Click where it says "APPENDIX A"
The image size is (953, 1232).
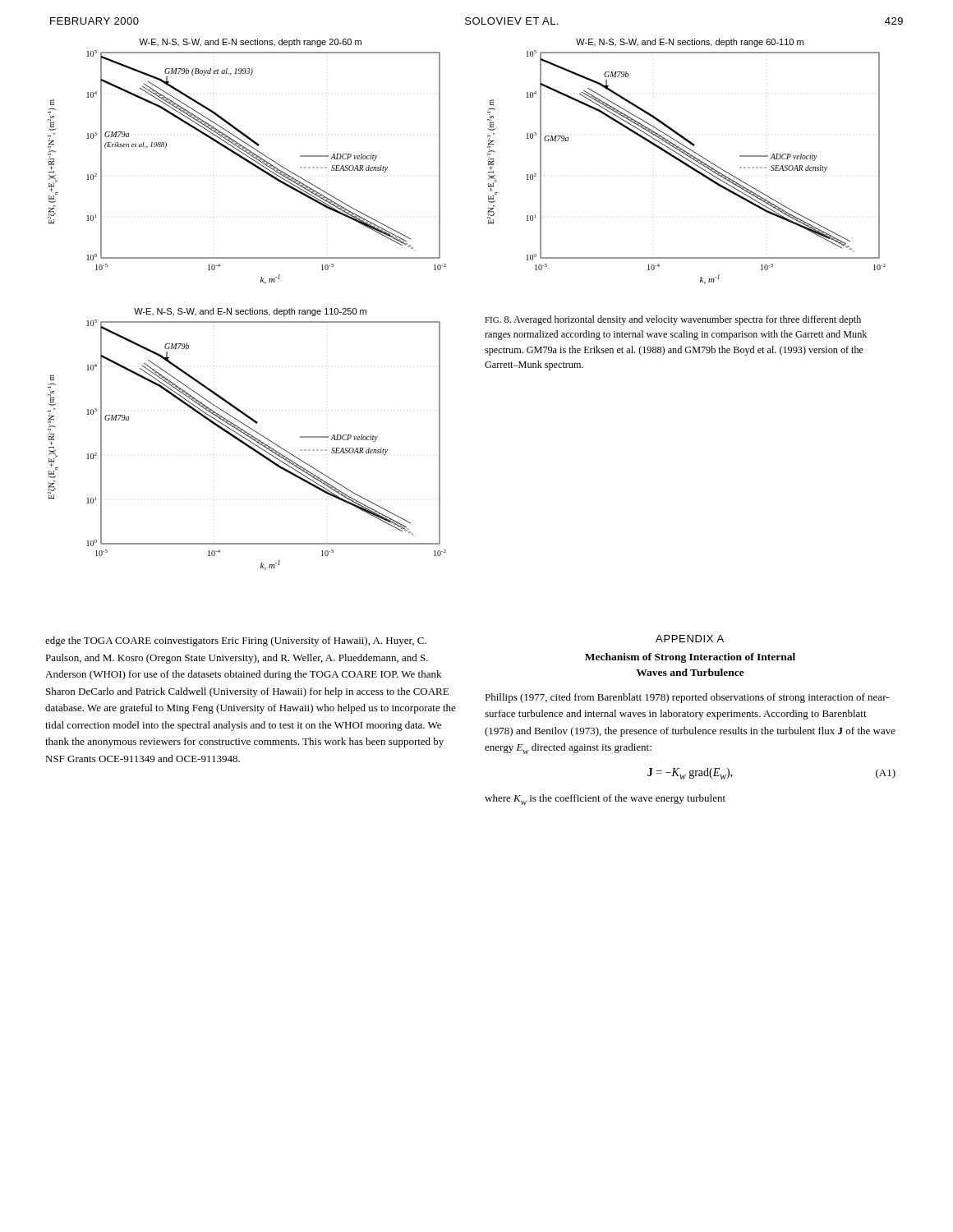coord(690,639)
